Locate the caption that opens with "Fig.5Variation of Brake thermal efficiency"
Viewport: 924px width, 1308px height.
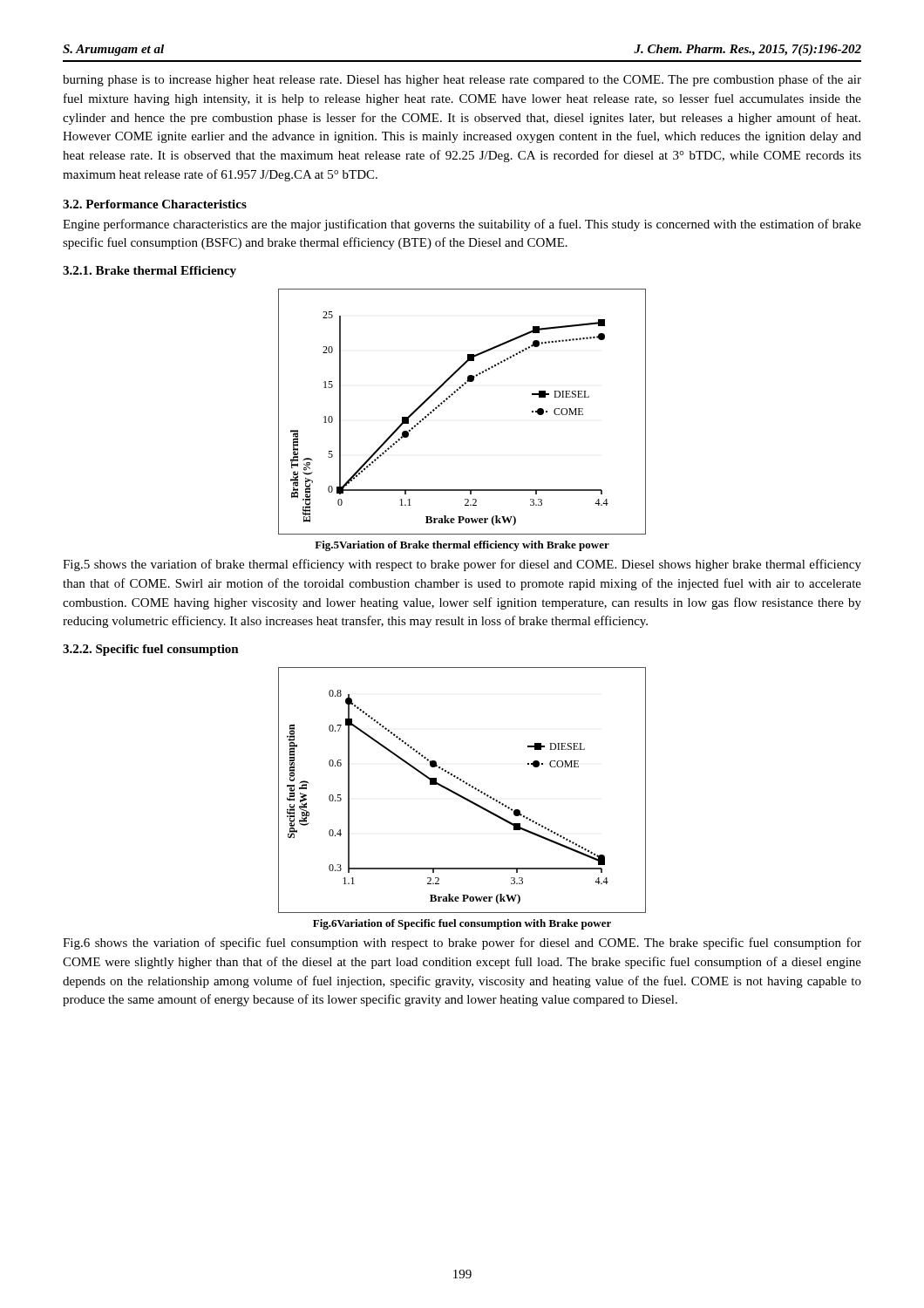tap(462, 545)
